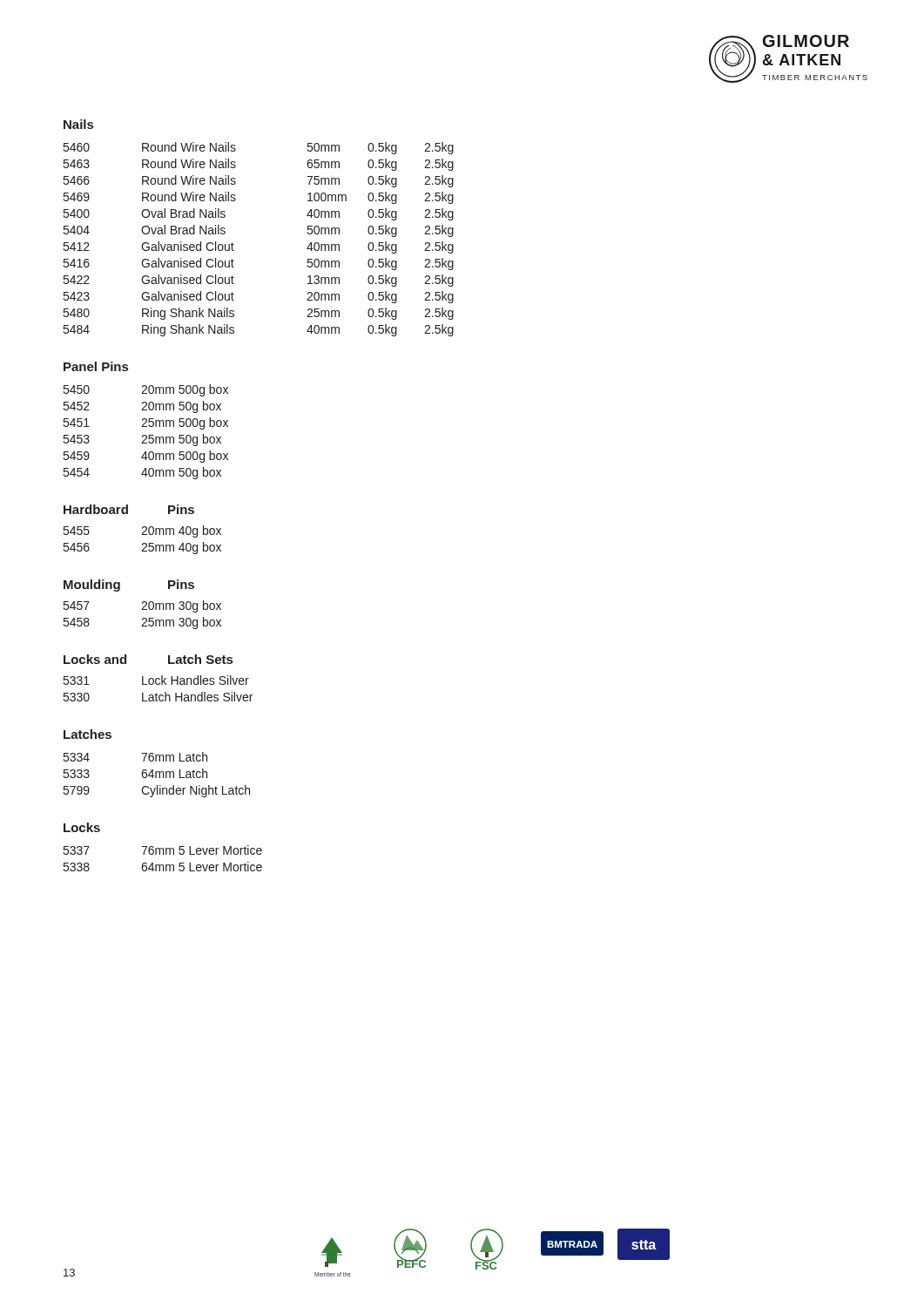
Task: Locate the passage starting "5458 25mm 30g box"
Action: pyautogui.click(x=142, y=623)
